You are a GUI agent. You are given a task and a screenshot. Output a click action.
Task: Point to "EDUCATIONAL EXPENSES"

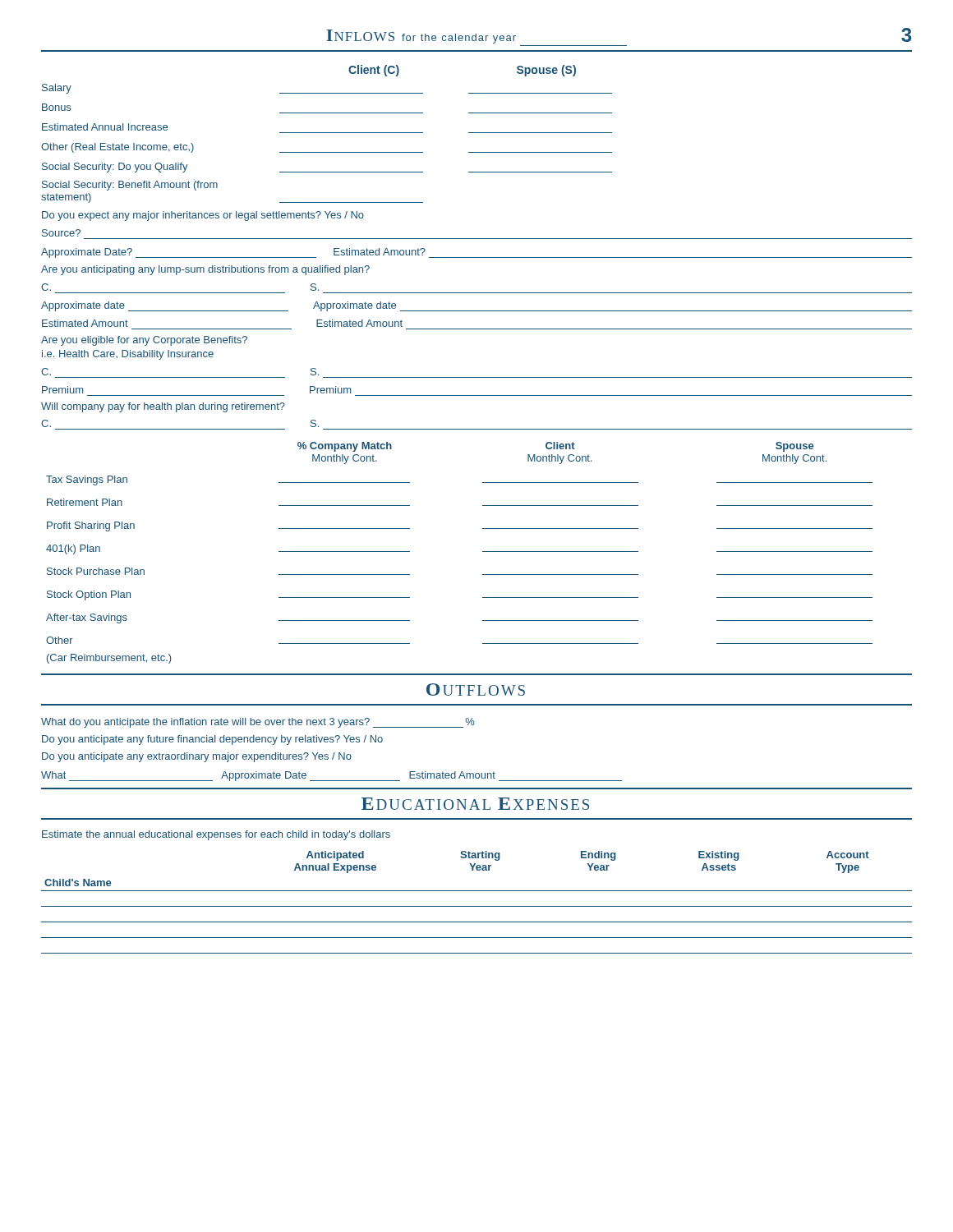click(x=476, y=803)
